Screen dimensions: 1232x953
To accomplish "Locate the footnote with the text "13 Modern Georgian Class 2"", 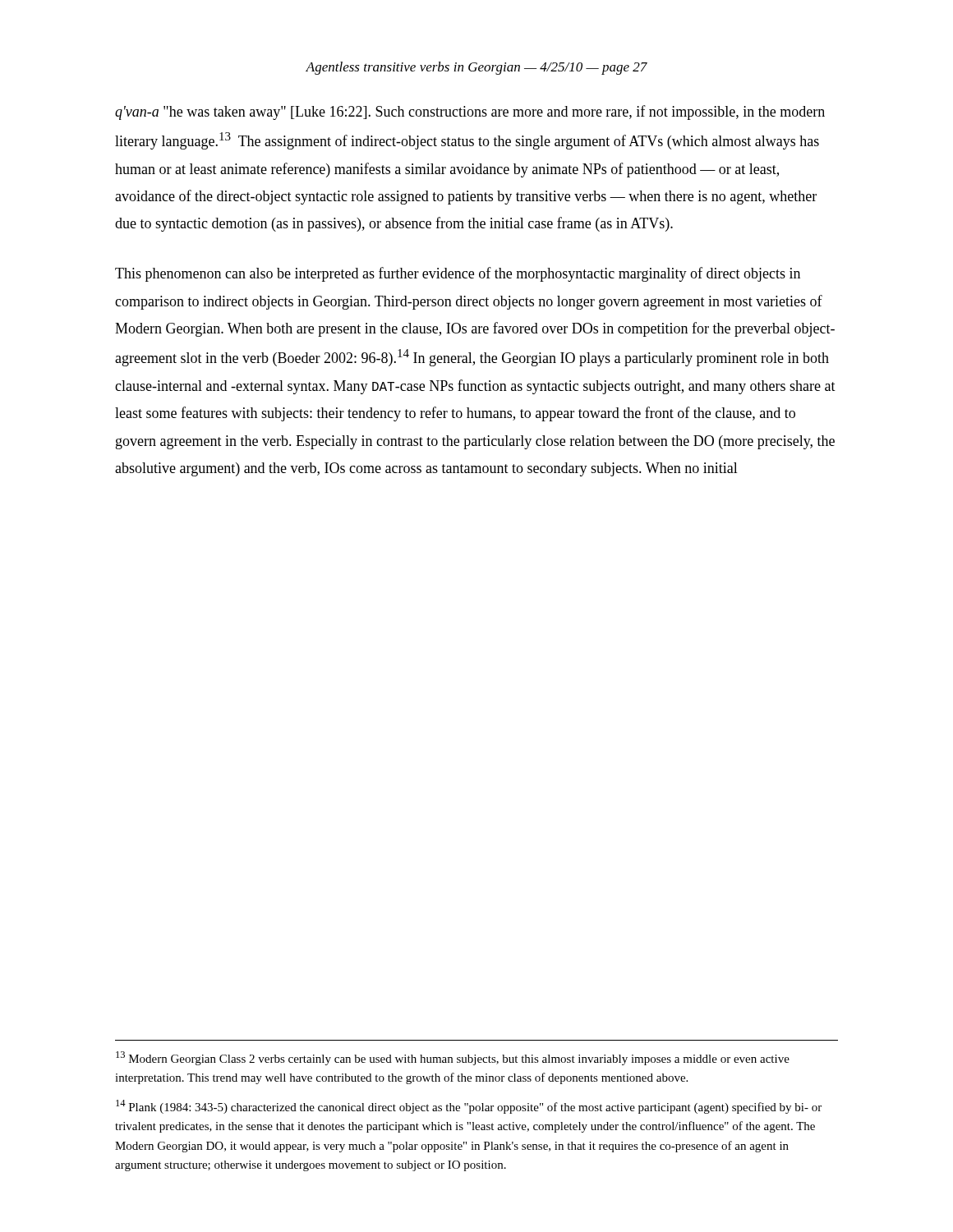I will click(452, 1066).
